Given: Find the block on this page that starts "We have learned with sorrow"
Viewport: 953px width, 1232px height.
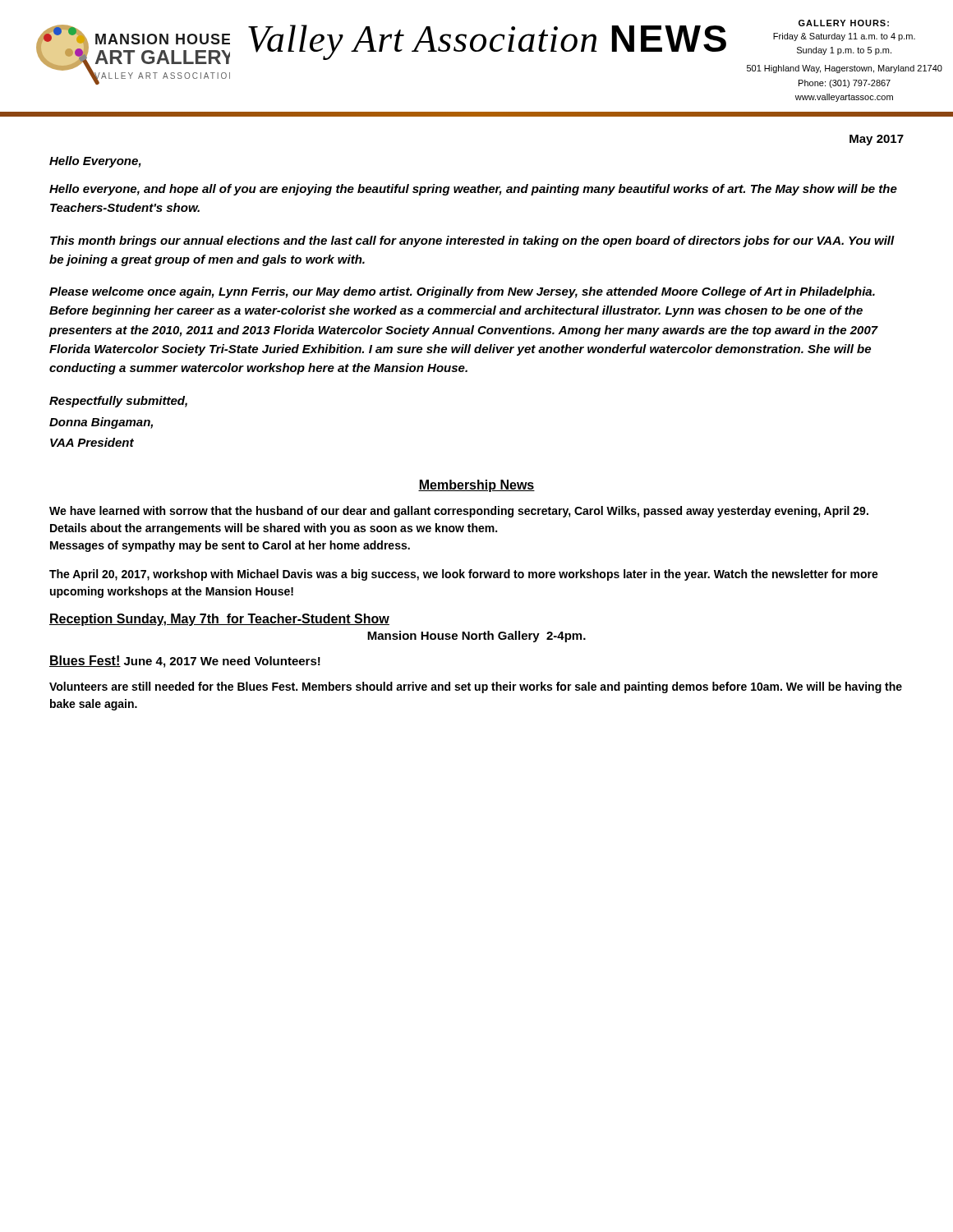Looking at the screenshot, I should (459, 528).
